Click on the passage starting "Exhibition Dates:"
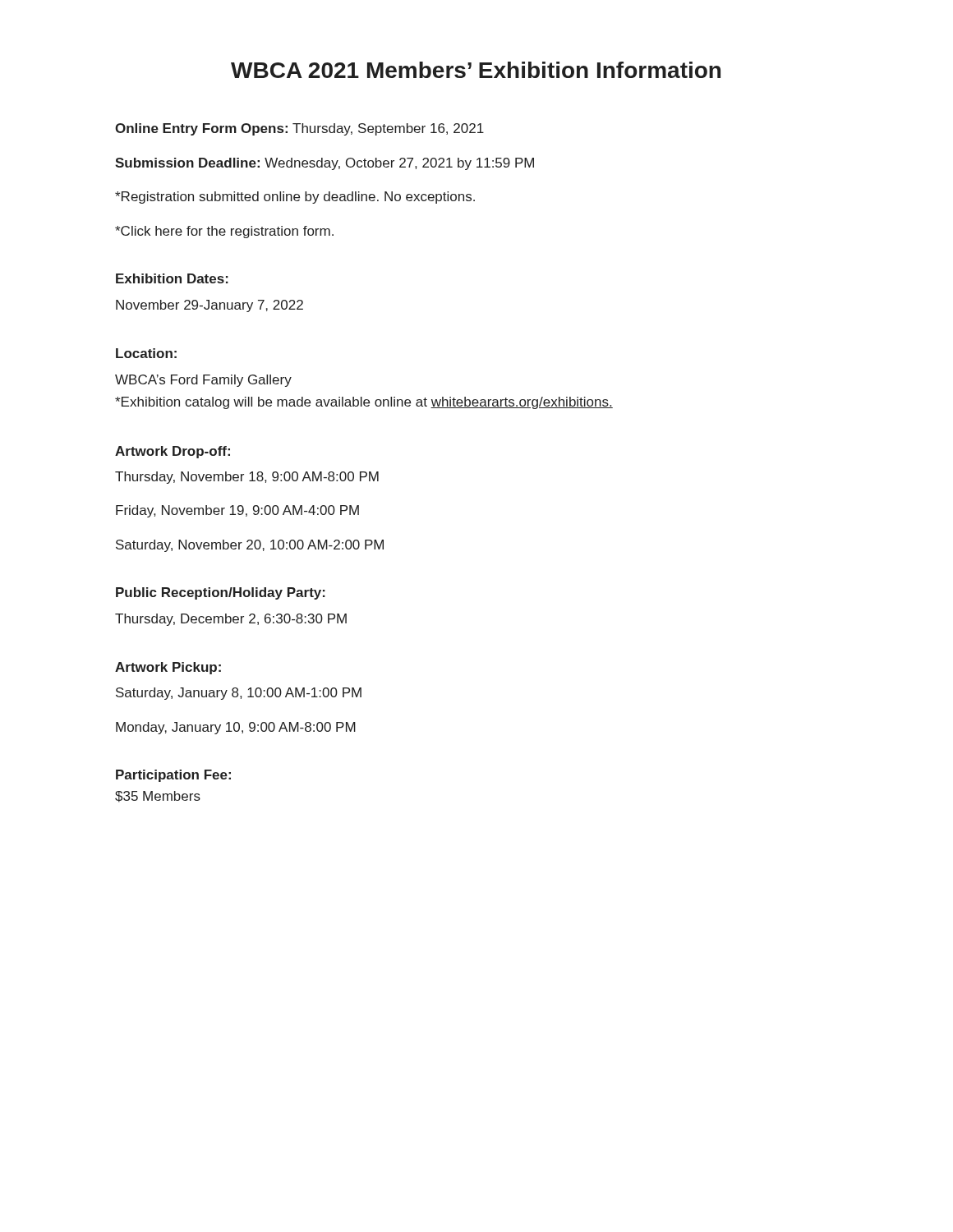The image size is (953, 1232). (172, 279)
